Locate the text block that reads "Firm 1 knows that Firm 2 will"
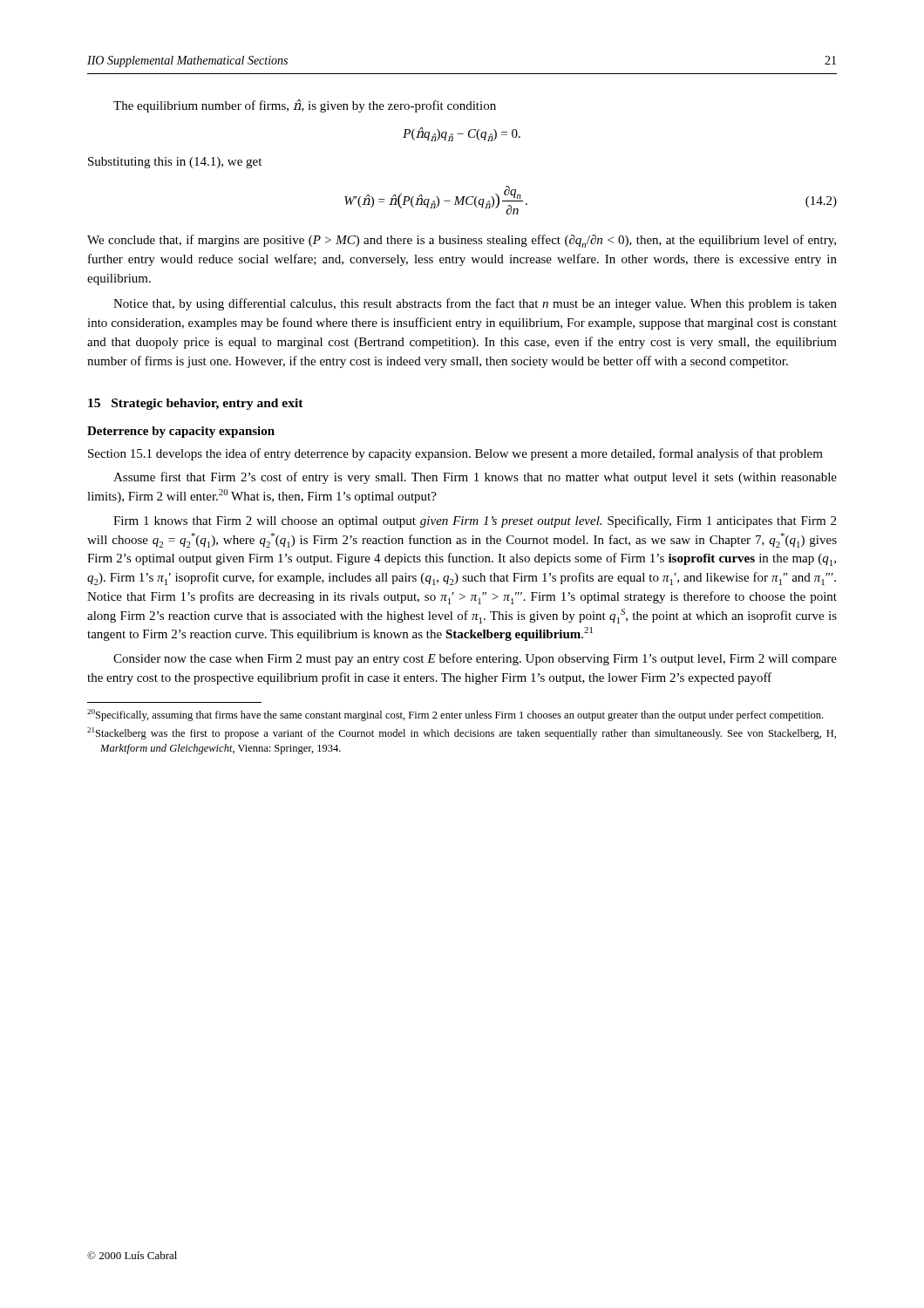The image size is (924, 1308). click(462, 577)
